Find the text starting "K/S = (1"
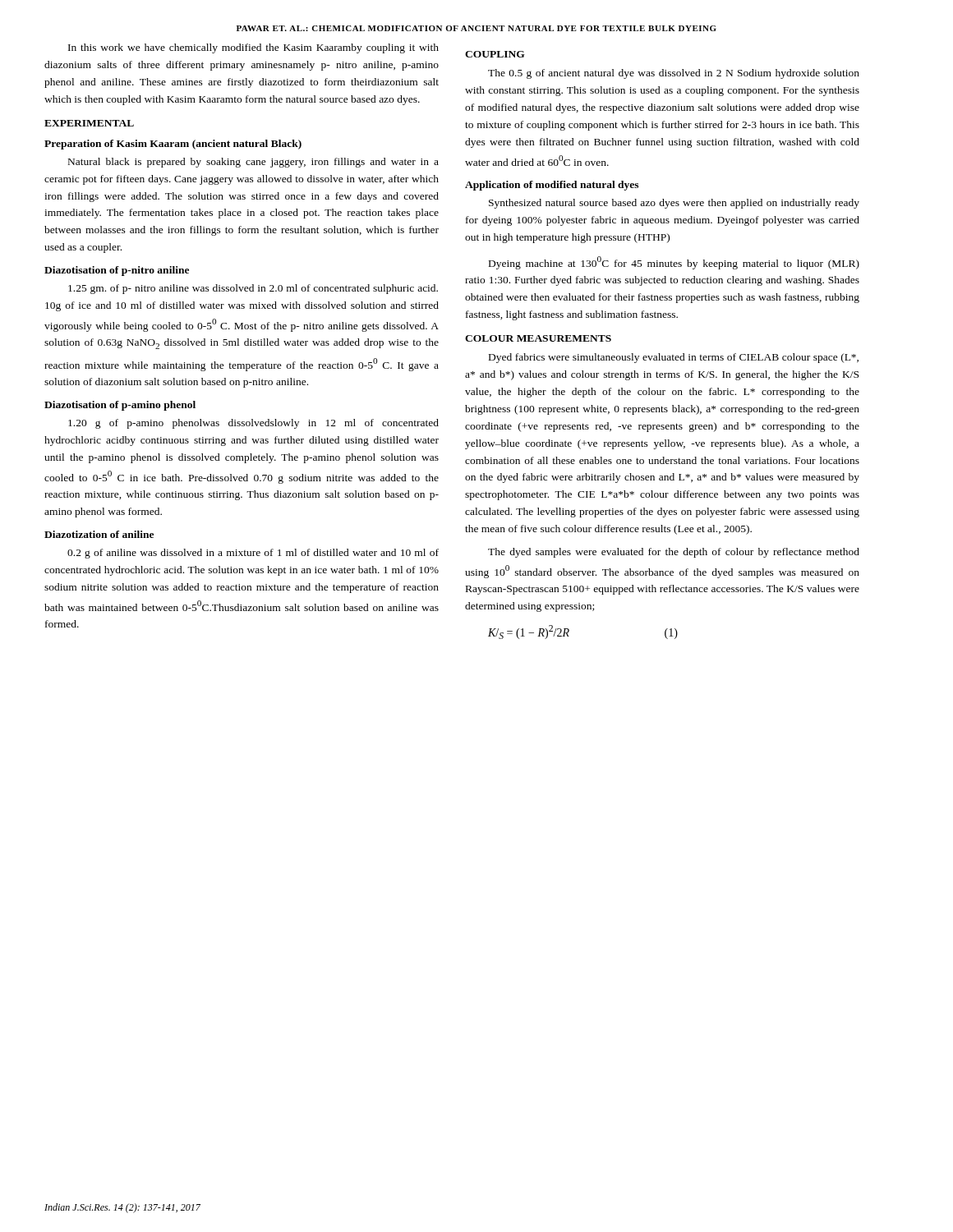Image resolution: width=953 pixels, height=1232 pixels. coord(523,632)
